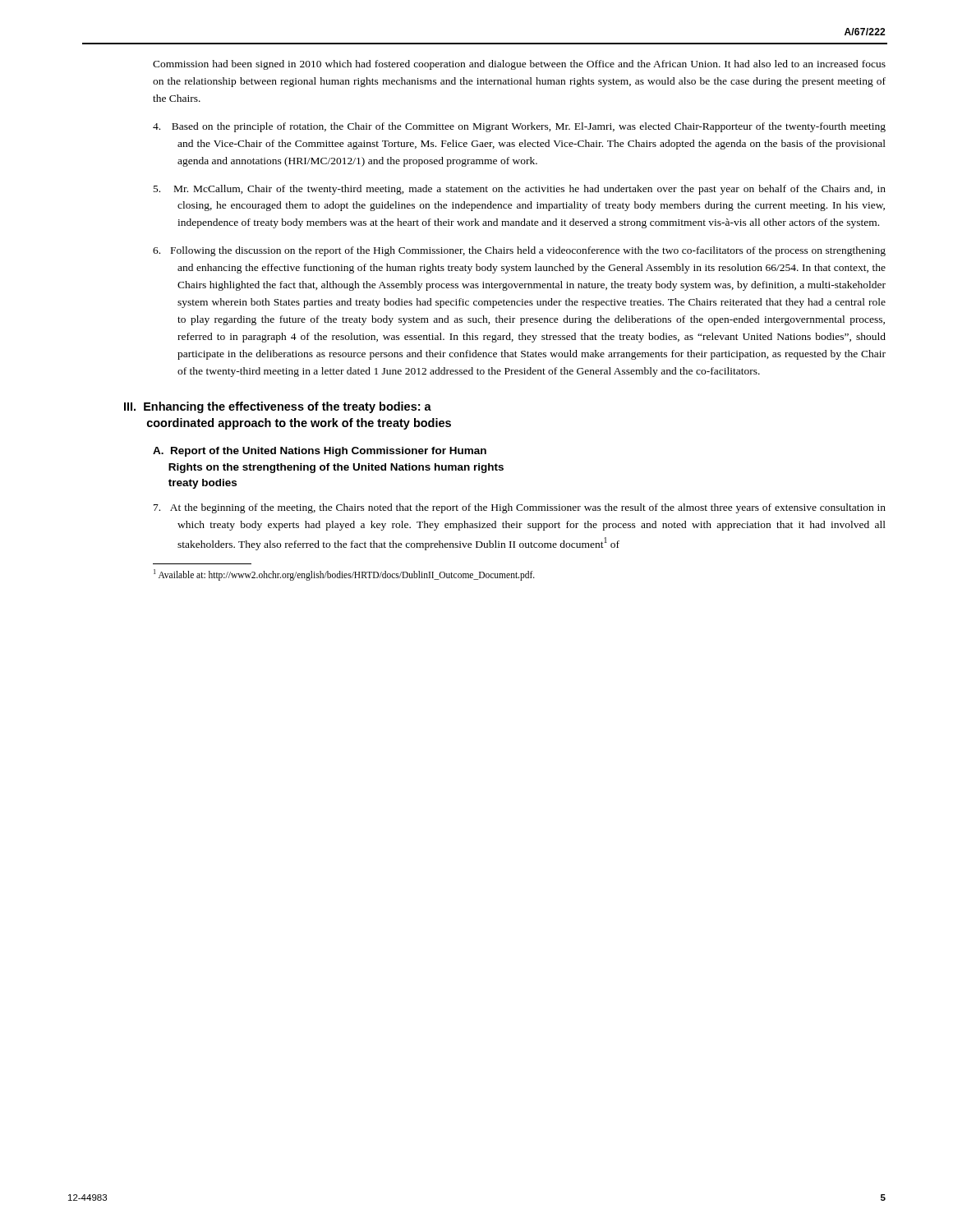The width and height of the screenshot is (953, 1232).
Task: Click on the text starting "Based on the principle of"
Action: 519,143
